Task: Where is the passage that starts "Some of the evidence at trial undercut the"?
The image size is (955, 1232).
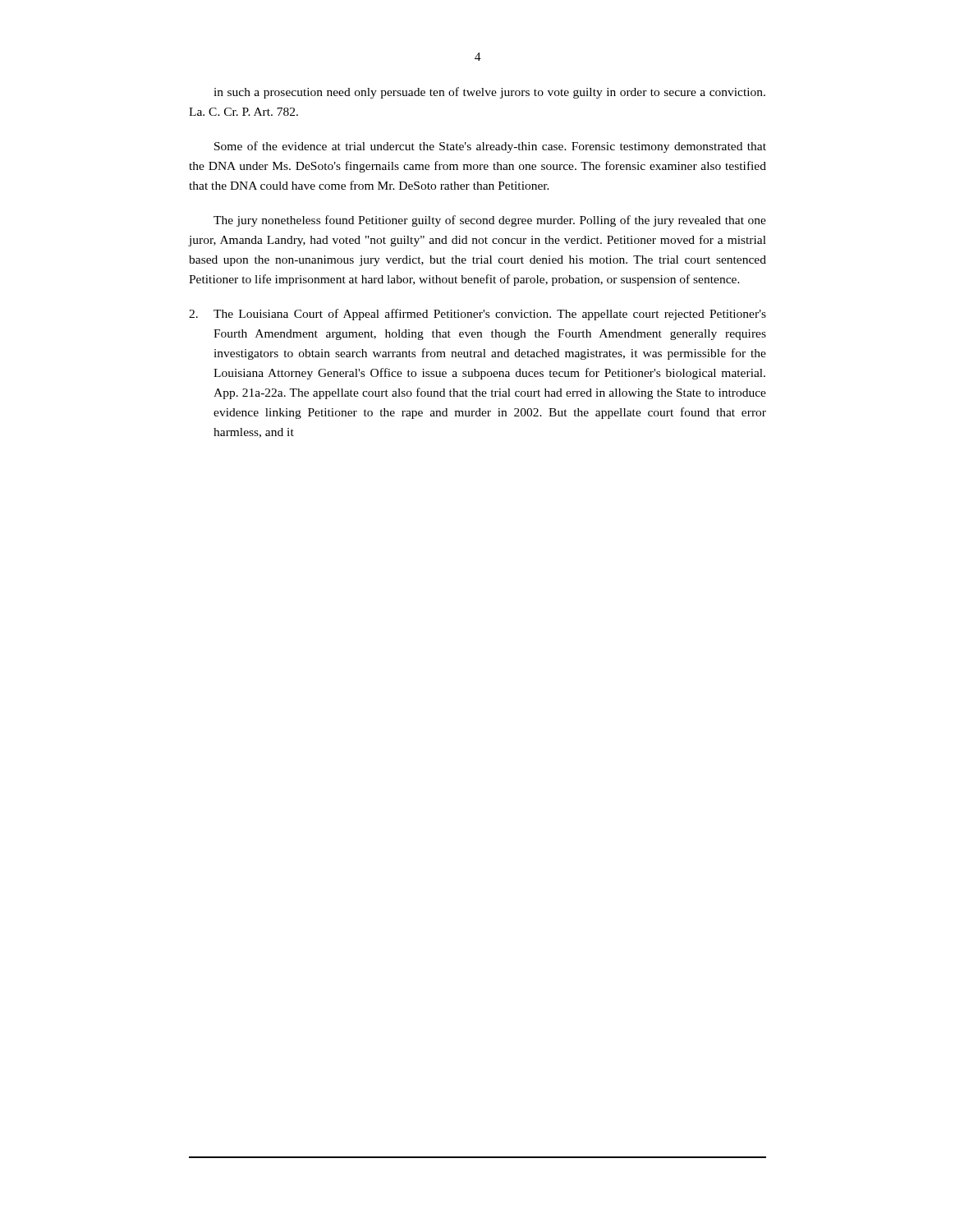Action: [x=478, y=166]
